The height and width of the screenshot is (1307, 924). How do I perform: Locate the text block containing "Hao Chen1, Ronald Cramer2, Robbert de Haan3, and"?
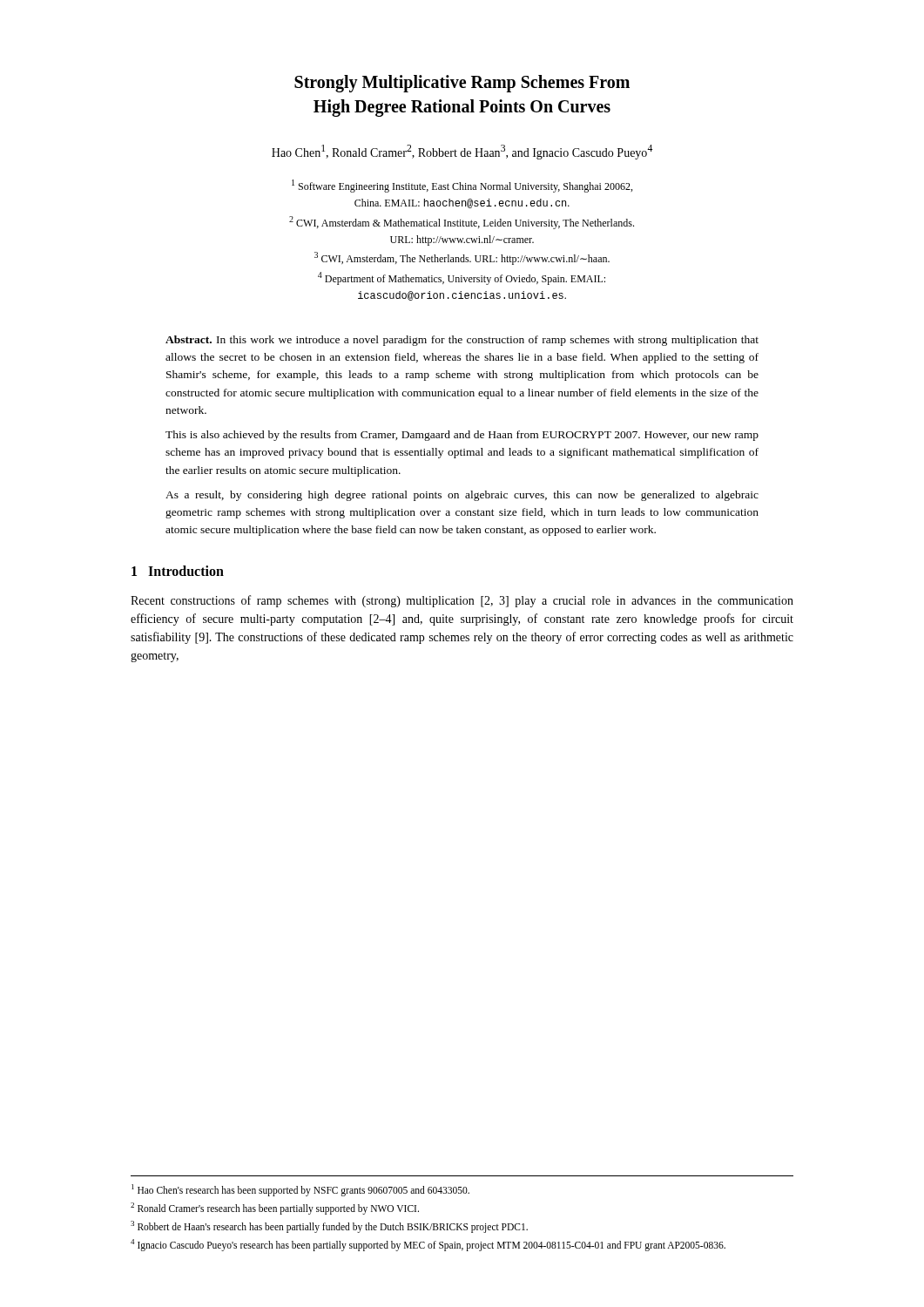click(462, 151)
